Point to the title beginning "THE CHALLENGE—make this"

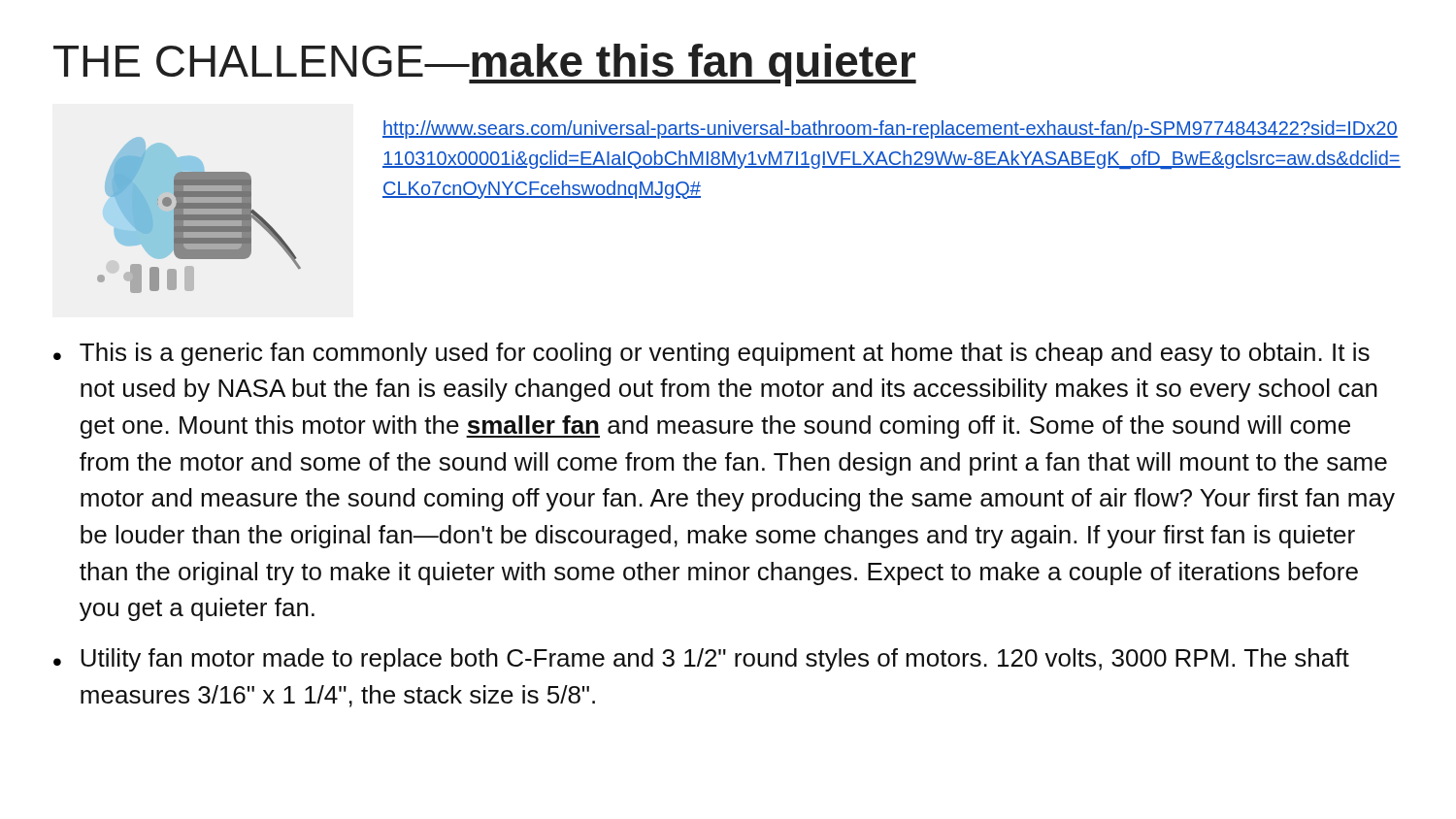pyautogui.click(x=728, y=61)
